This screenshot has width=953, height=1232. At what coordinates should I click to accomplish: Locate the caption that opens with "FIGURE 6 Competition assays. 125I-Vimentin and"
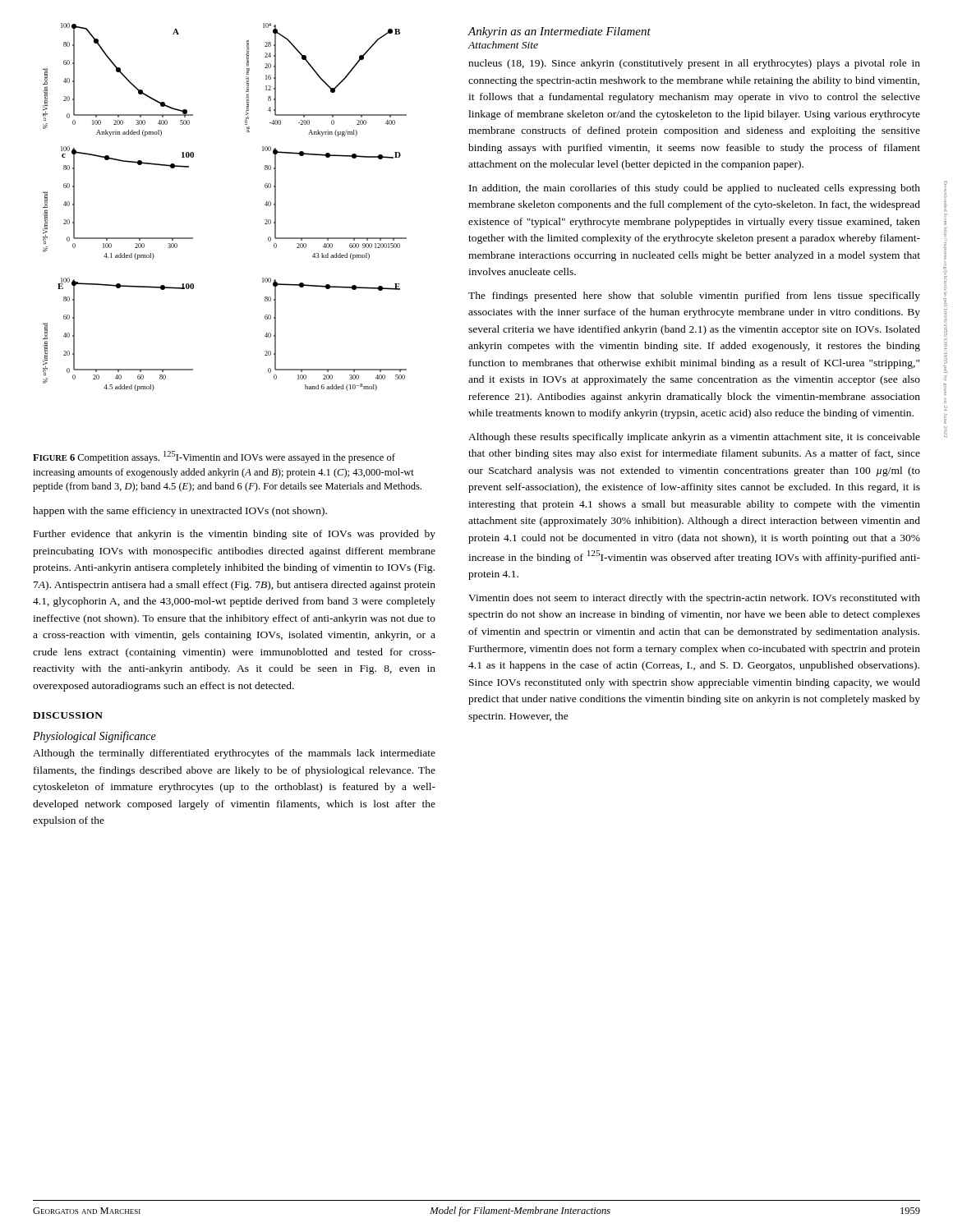[228, 471]
